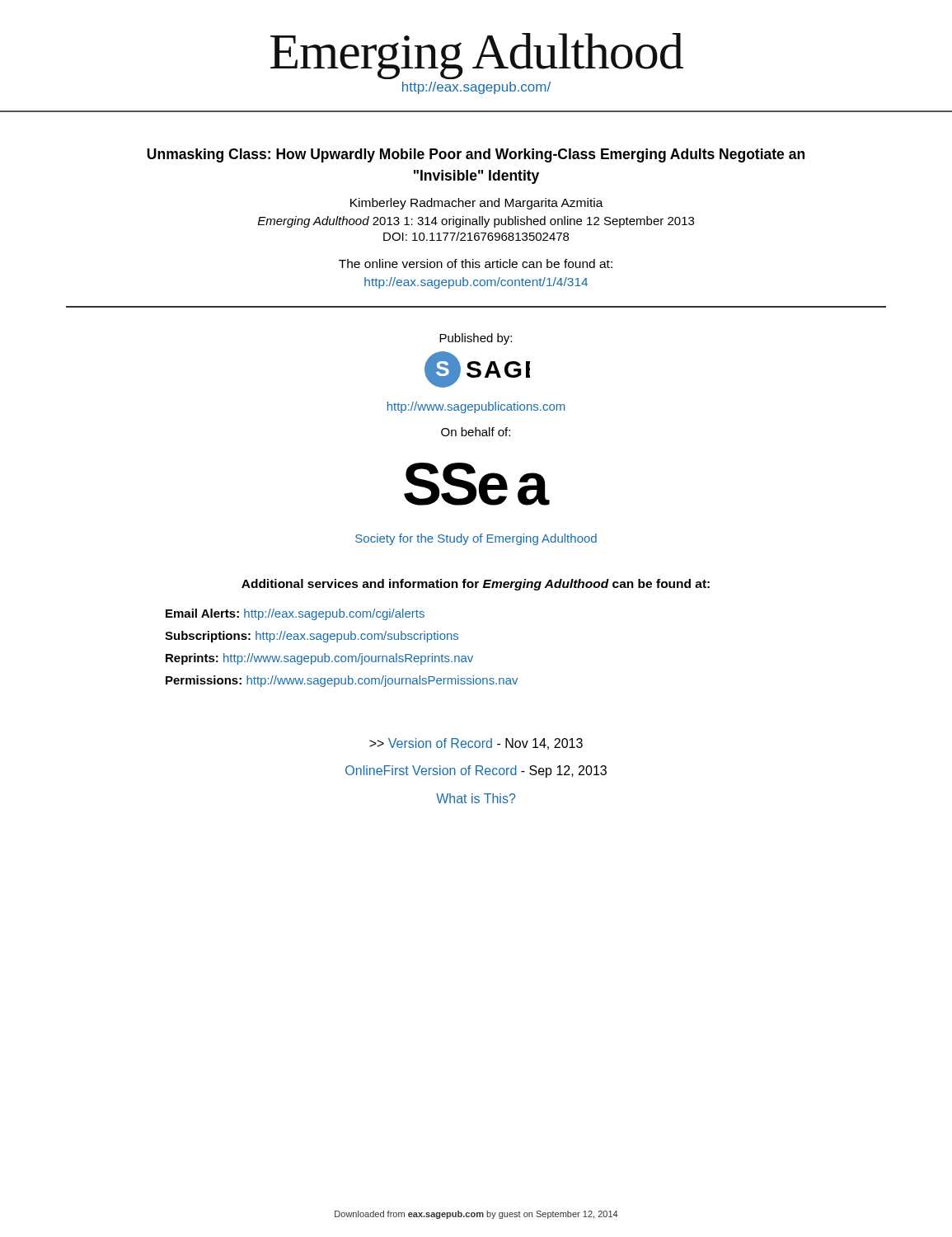Locate the text "Email Alerts: http://eax.sagepub.com/cgi/alerts"
The height and width of the screenshot is (1237, 952).
click(x=295, y=613)
